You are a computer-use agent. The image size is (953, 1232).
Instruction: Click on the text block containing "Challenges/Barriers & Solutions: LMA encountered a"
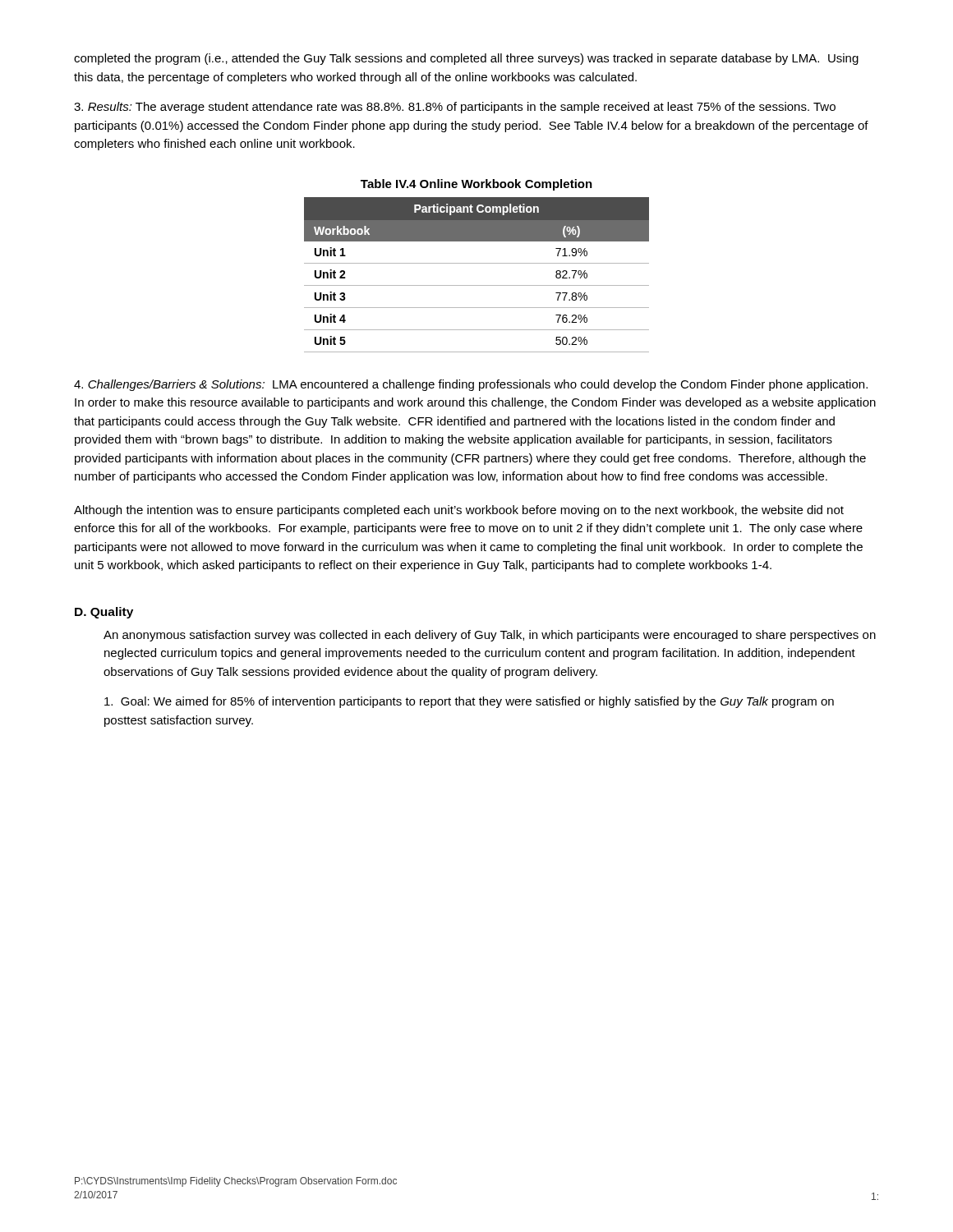[475, 430]
